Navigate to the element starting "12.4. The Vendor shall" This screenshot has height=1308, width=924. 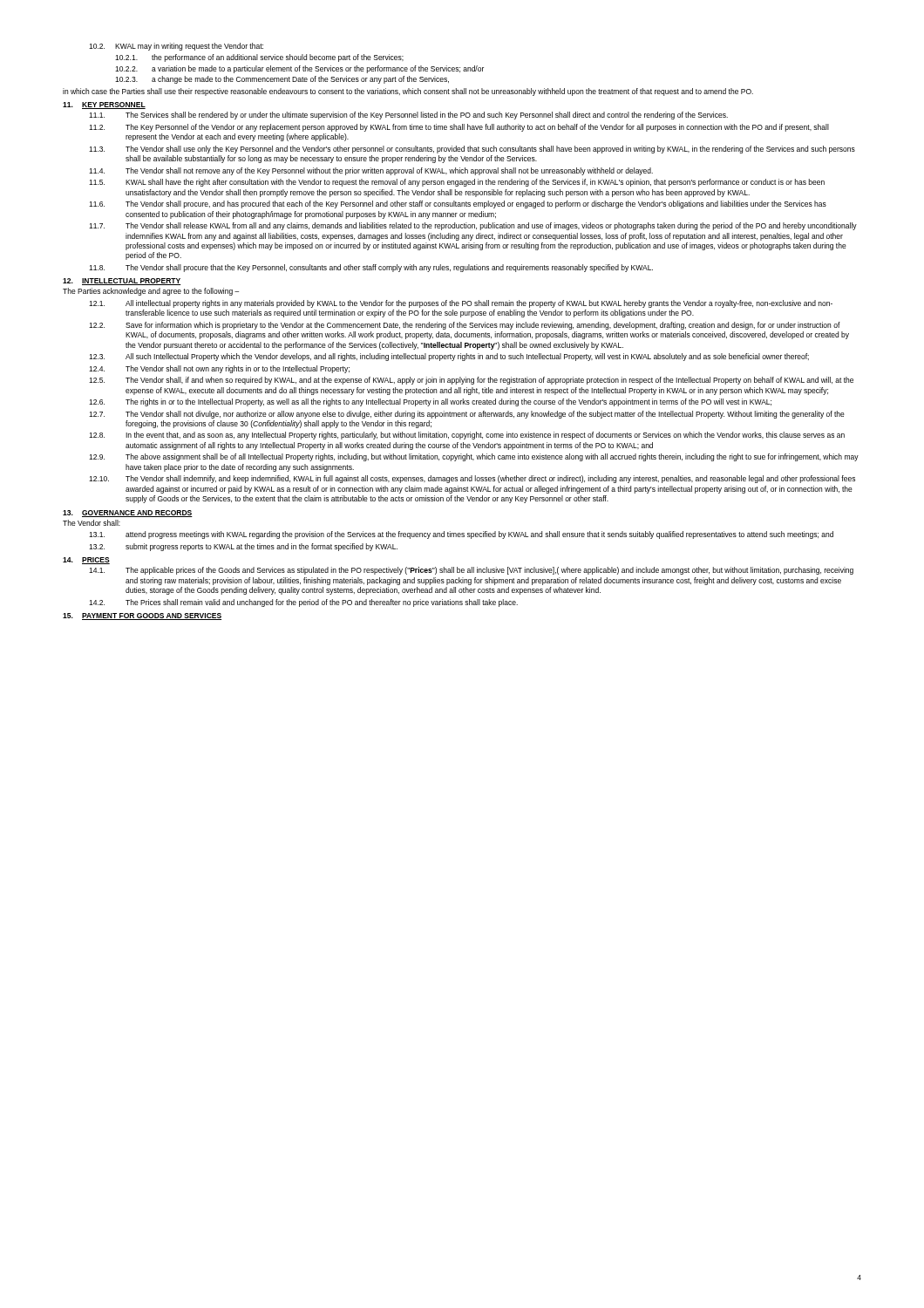coord(219,369)
